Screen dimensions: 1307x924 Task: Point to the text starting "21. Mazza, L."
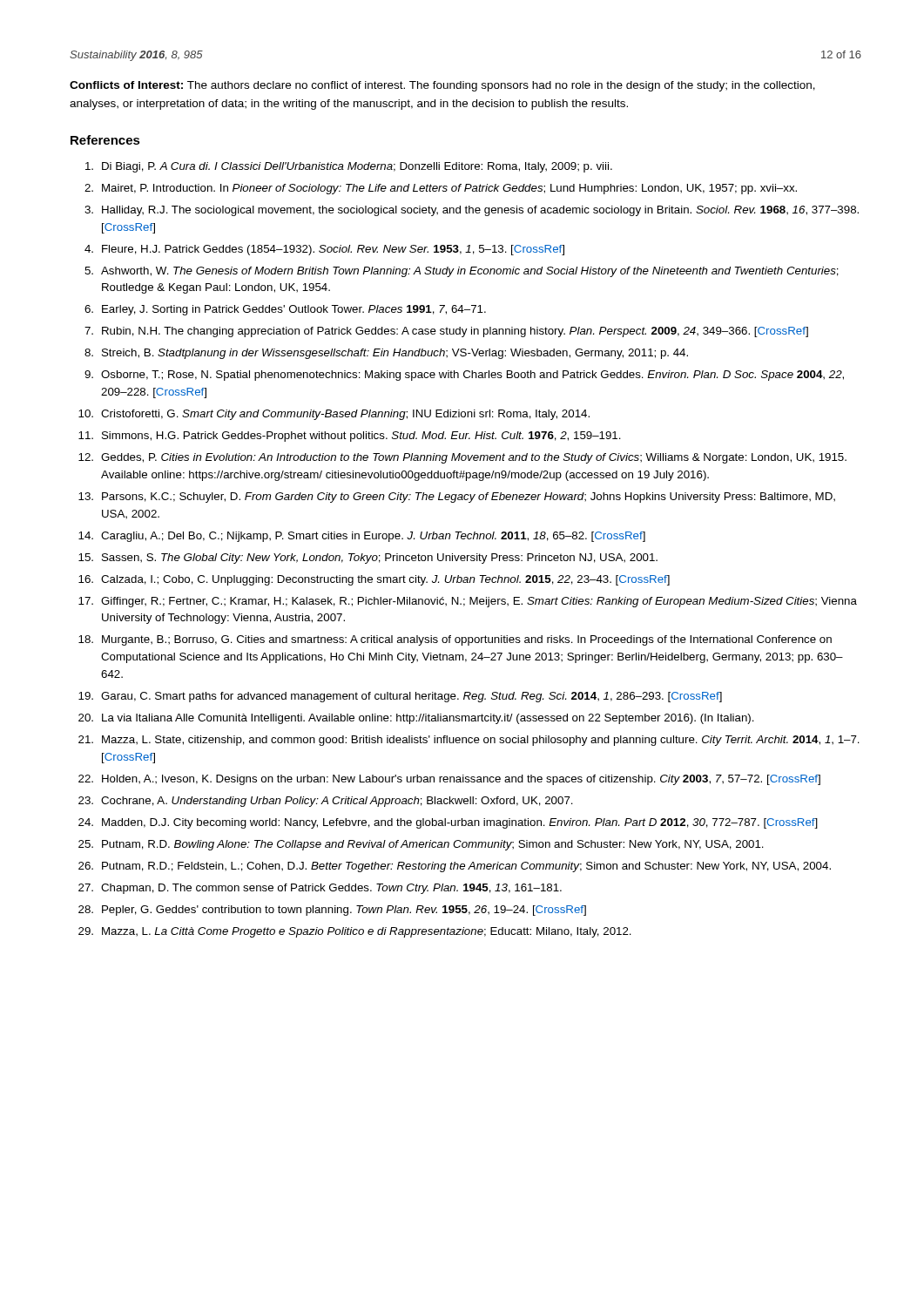465,749
